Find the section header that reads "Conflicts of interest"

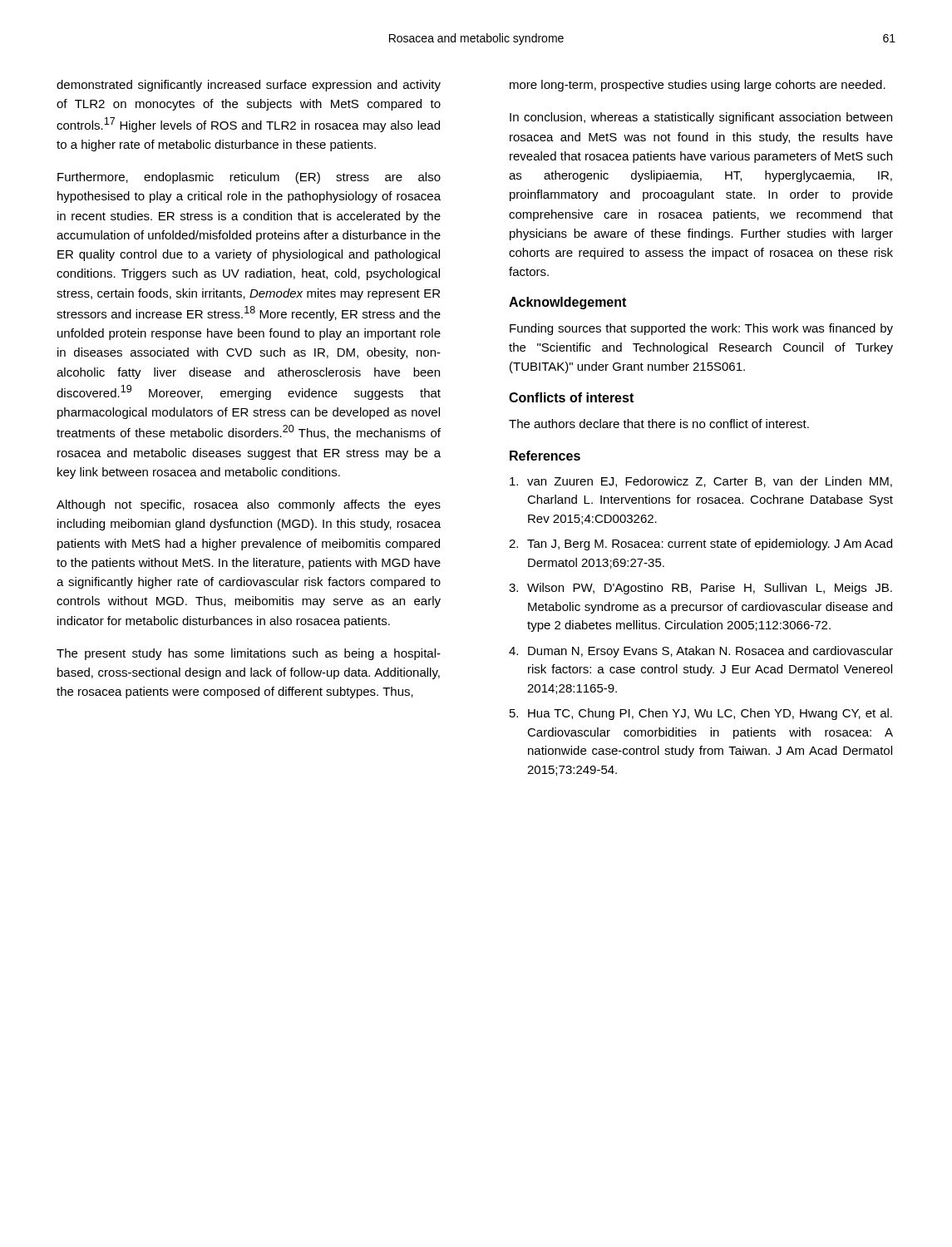pyautogui.click(x=571, y=398)
